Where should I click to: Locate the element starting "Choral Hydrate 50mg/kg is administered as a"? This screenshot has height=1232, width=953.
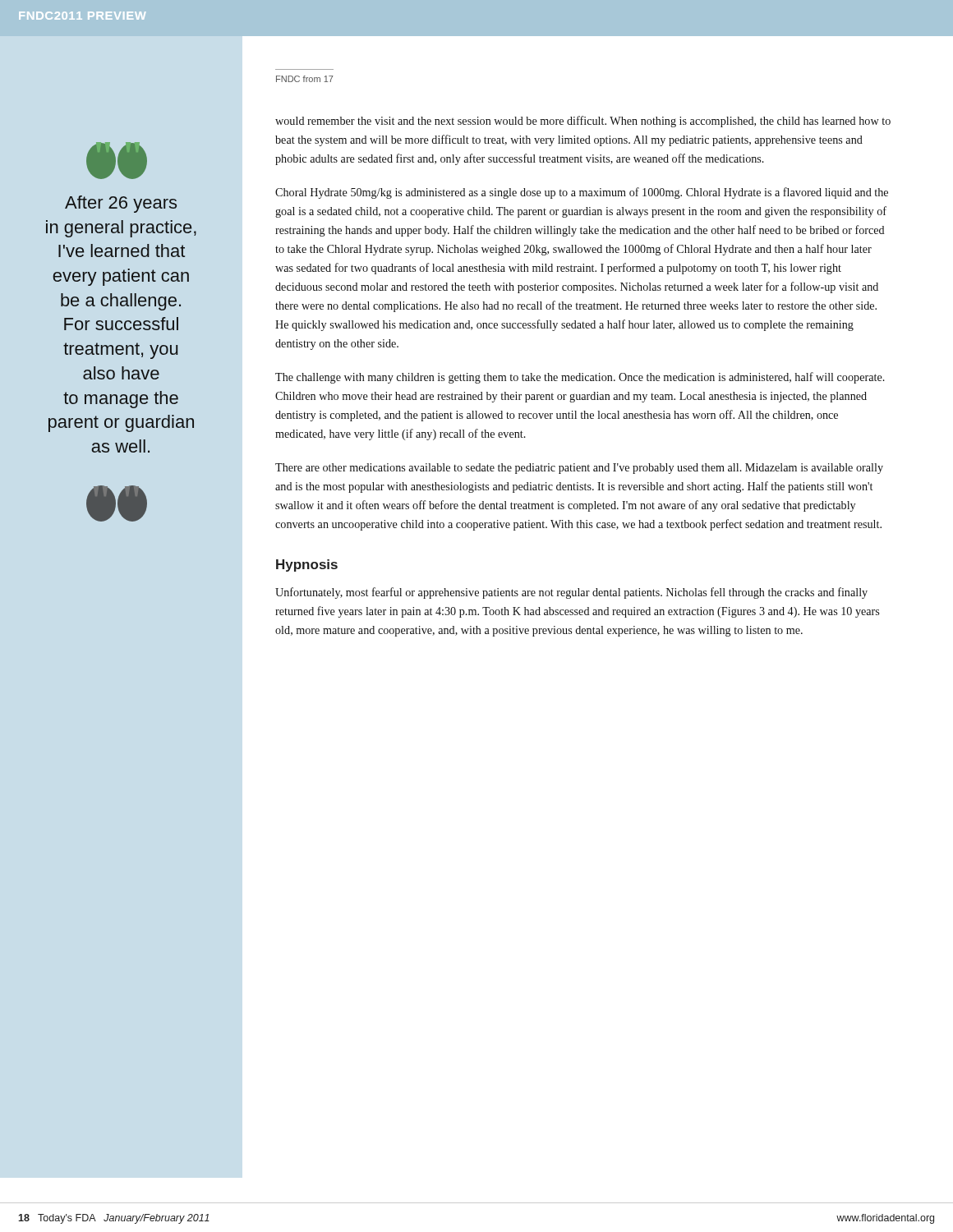(582, 268)
